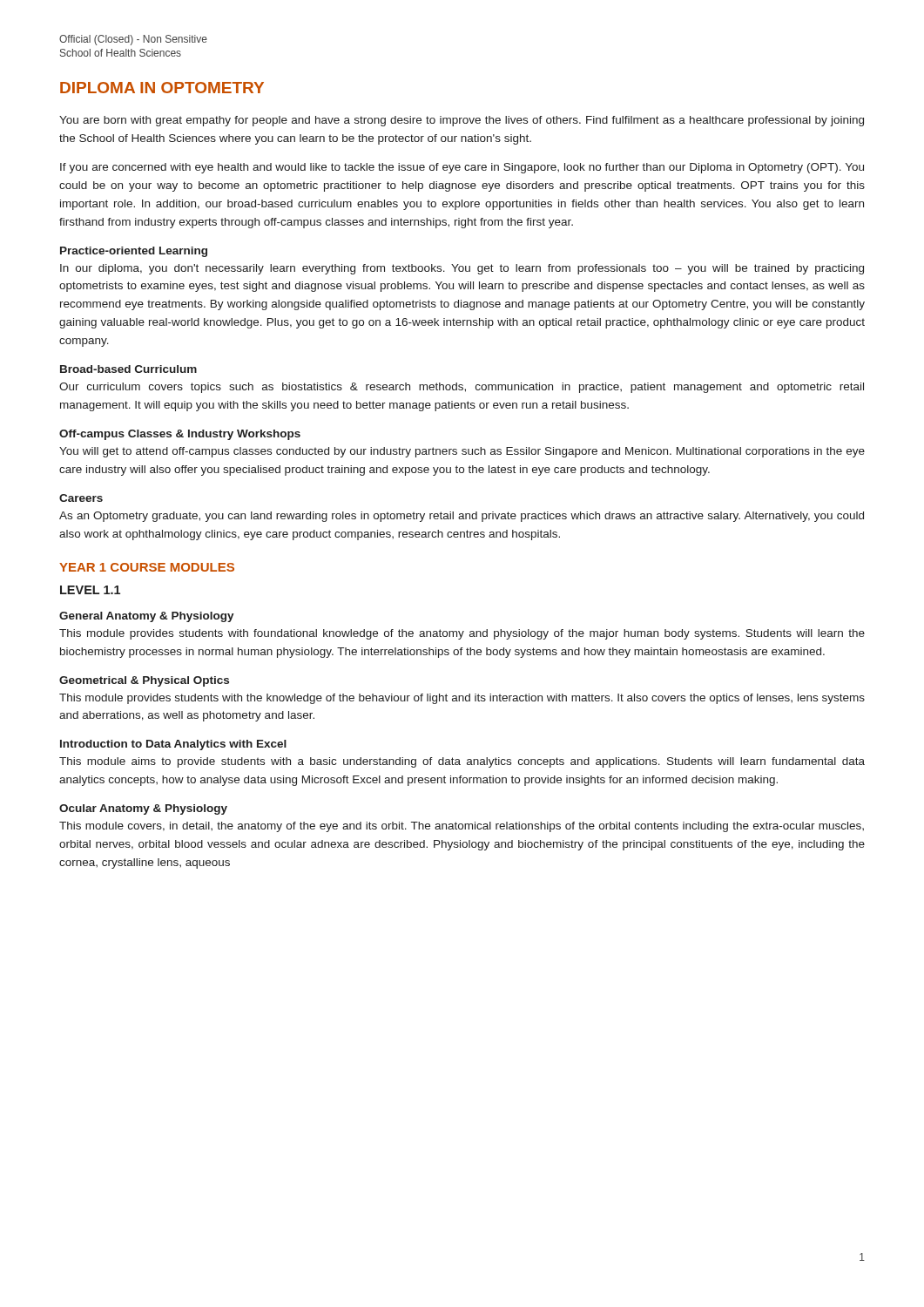
Task: Point to the block beginning "In our diploma, you don't necessarily learn everything"
Action: coord(462,304)
